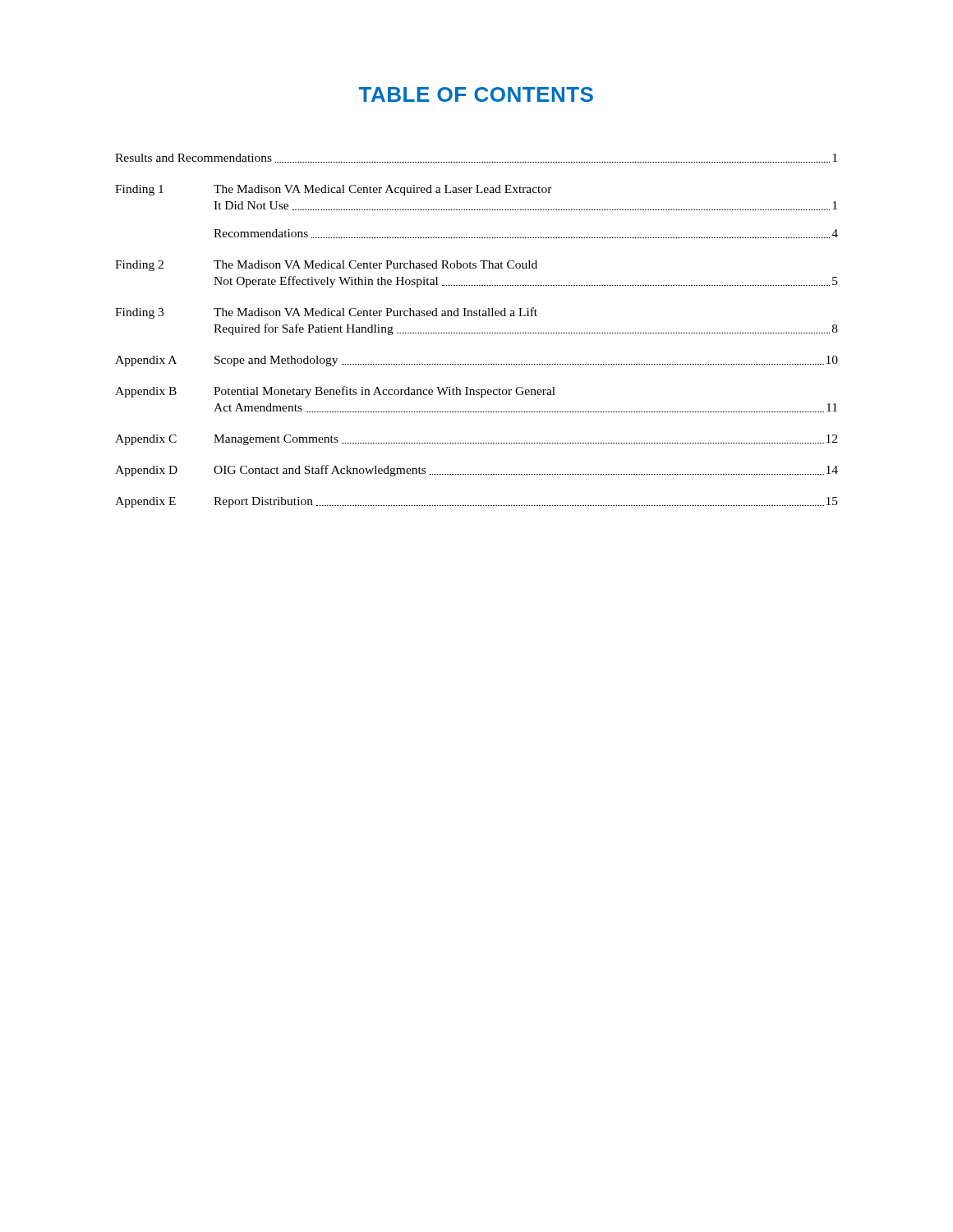The image size is (953, 1232).
Task: Find the list item containing "Appendix C Management Comments 12"
Action: (476, 437)
